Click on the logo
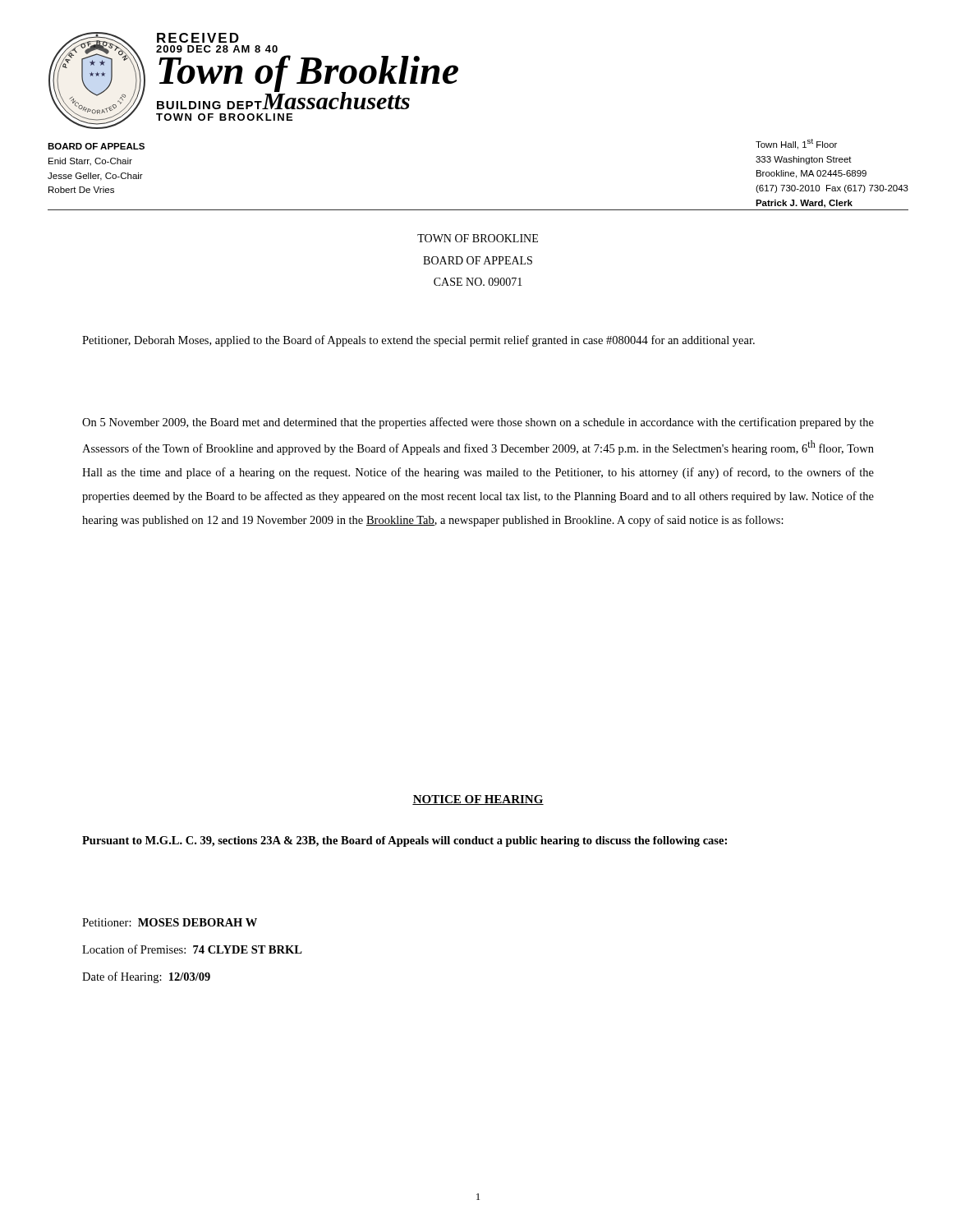The height and width of the screenshot is (1232, 956). coord(97,80)
